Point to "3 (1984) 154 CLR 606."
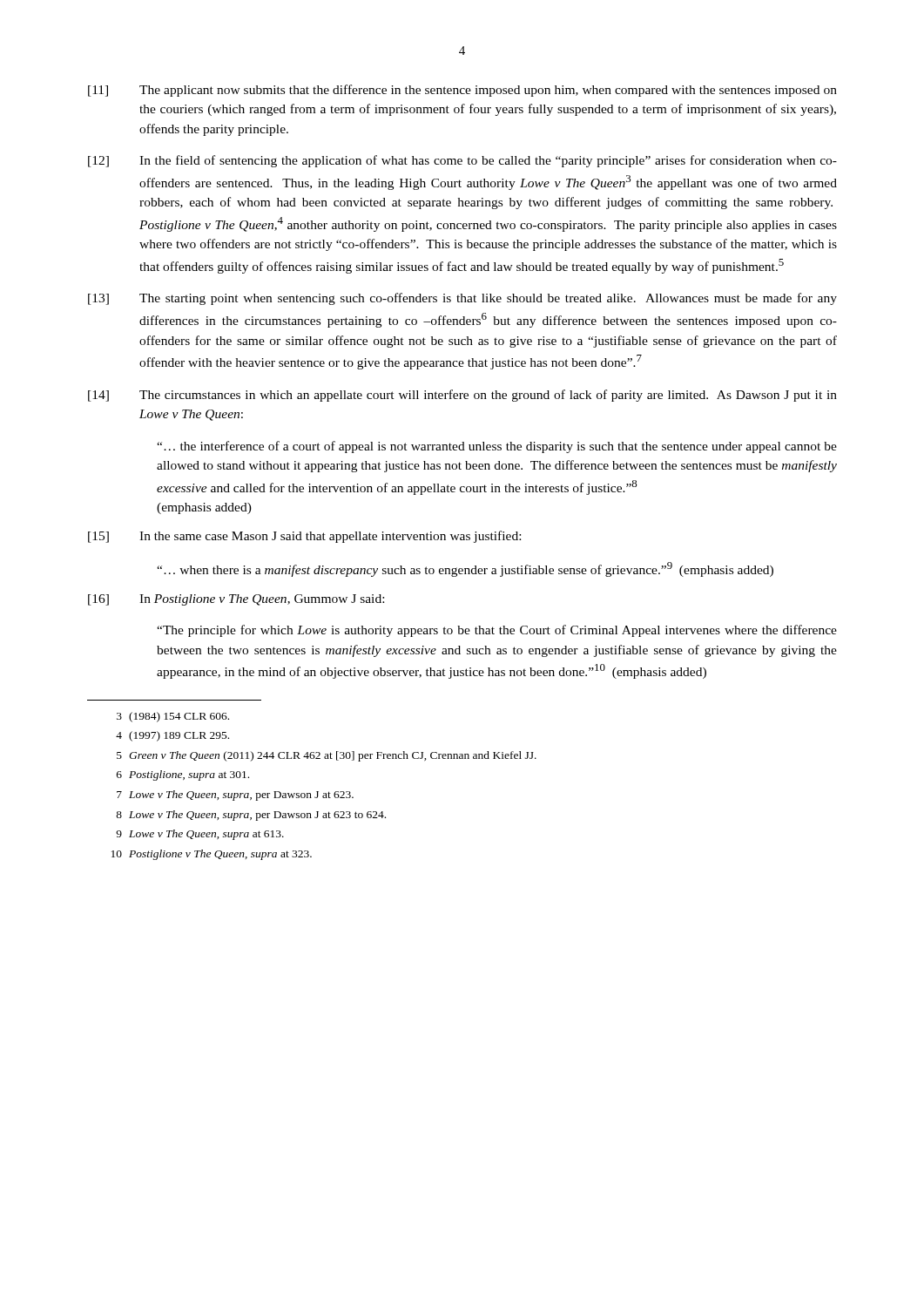The image size is (924, 1307). click(x=173, y=717)
